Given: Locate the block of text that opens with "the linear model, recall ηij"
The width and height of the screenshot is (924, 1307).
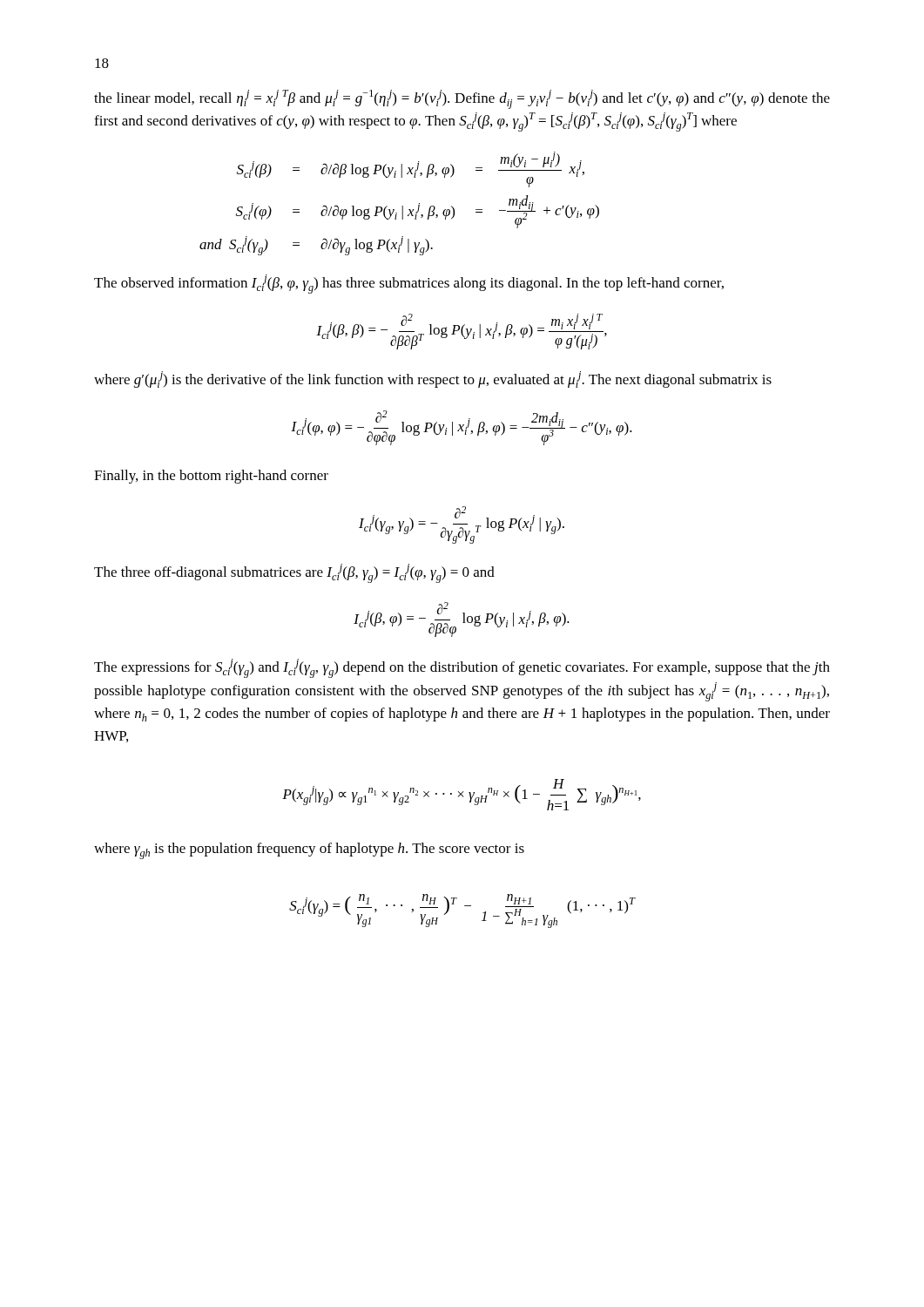Looking at the screenshot, I should 462,110.
